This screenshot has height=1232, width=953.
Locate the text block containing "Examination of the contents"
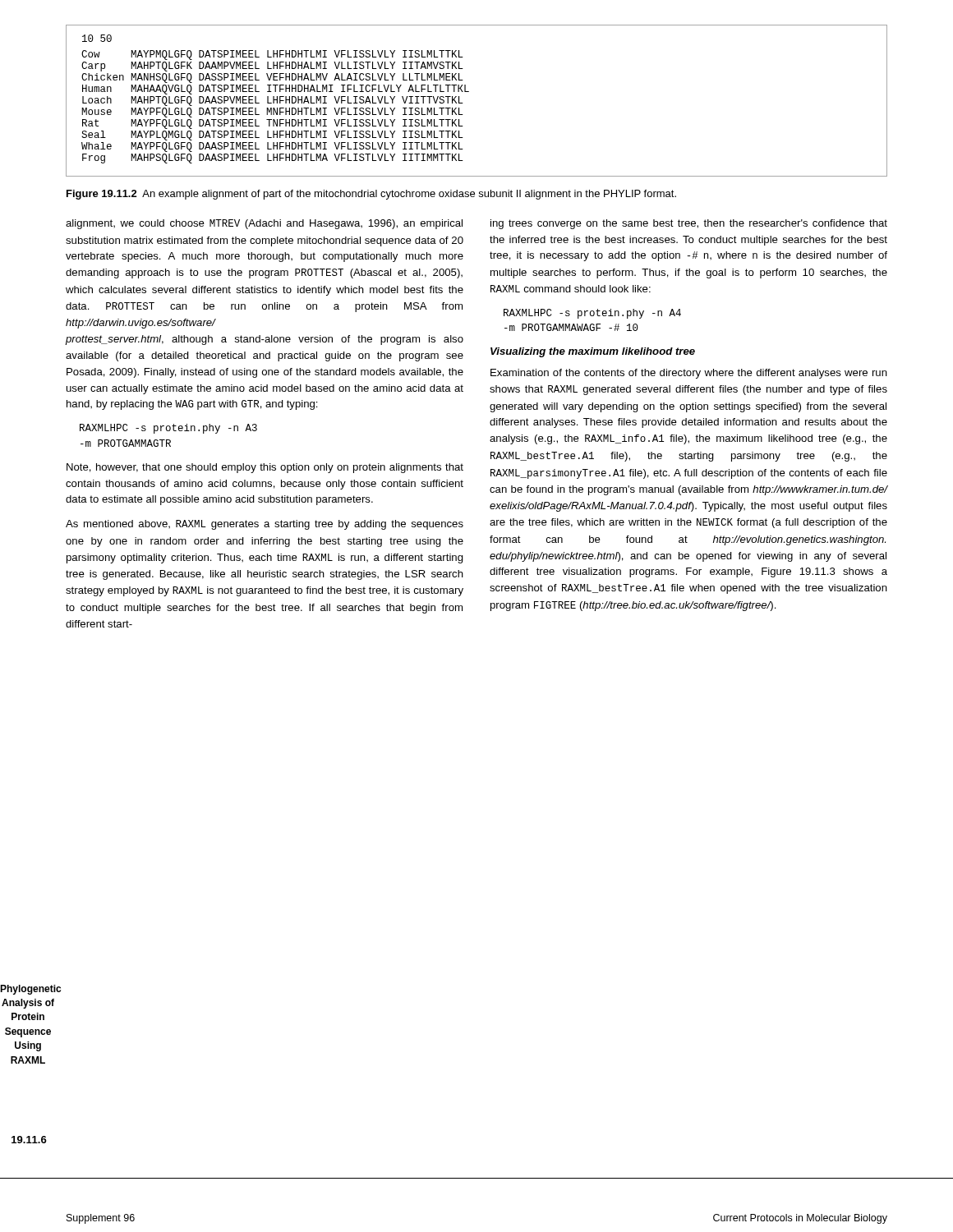point(688,489)
